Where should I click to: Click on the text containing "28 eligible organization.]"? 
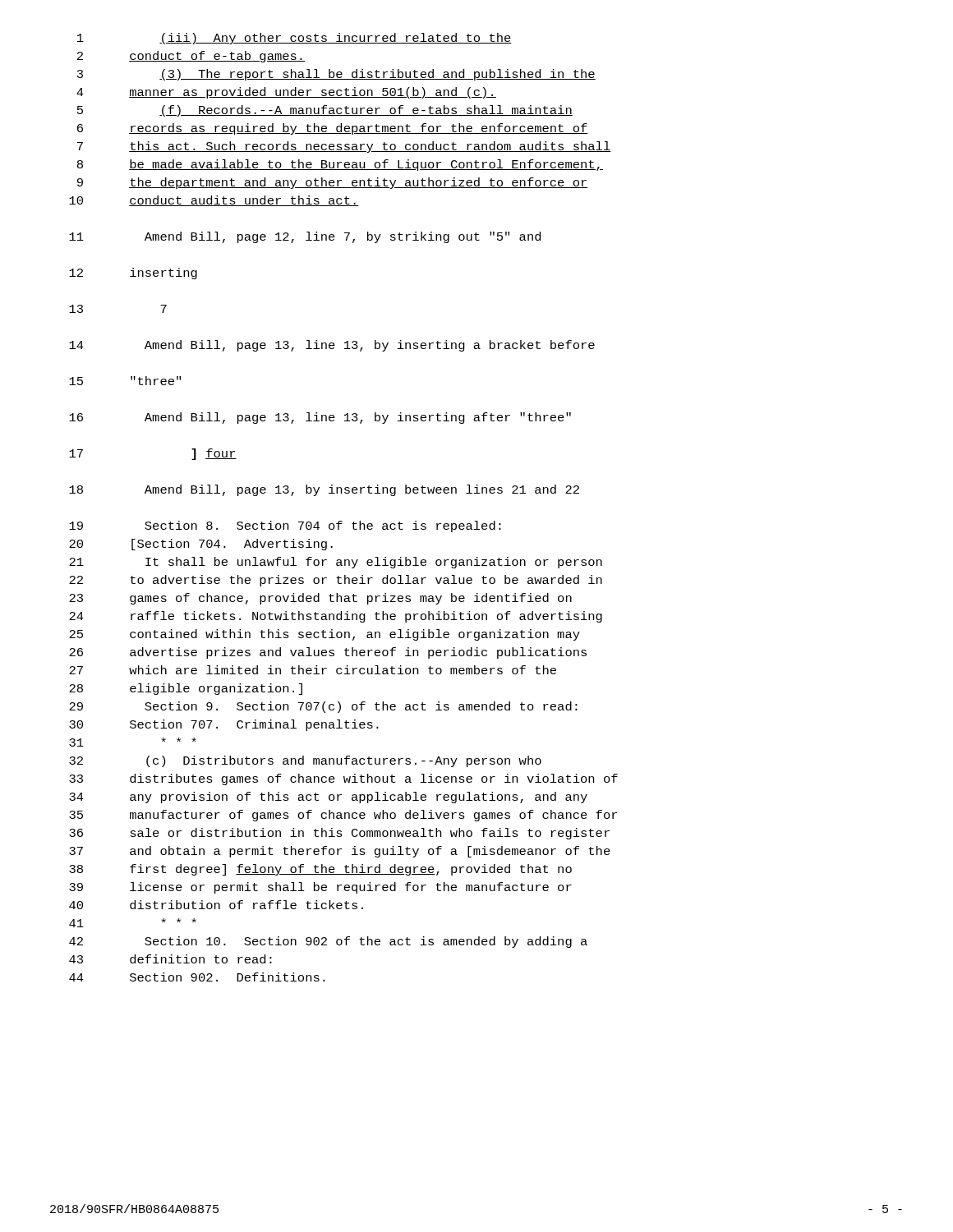click(x=177, y=689)
